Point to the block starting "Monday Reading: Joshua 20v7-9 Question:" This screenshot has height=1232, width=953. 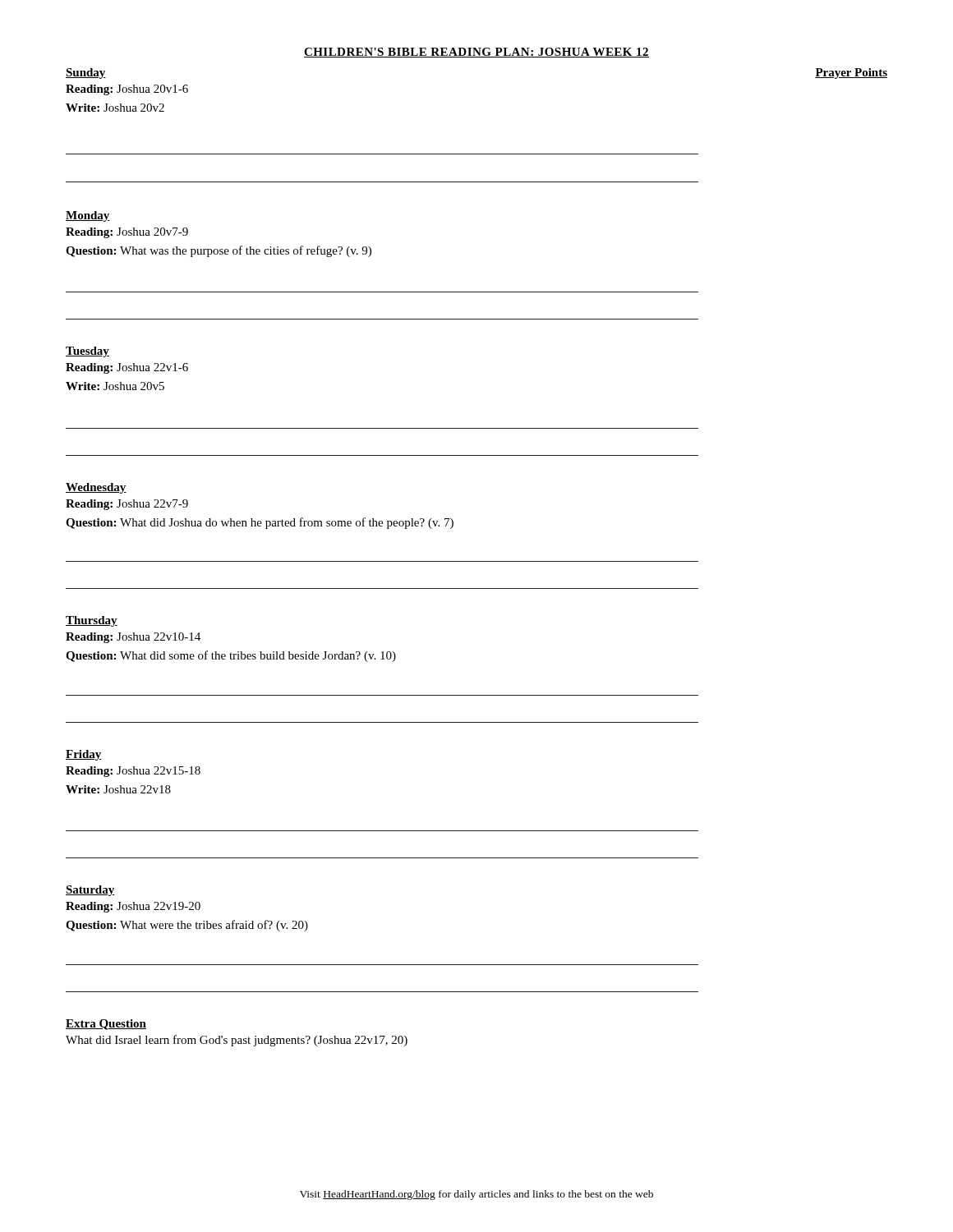click(88, 216)
